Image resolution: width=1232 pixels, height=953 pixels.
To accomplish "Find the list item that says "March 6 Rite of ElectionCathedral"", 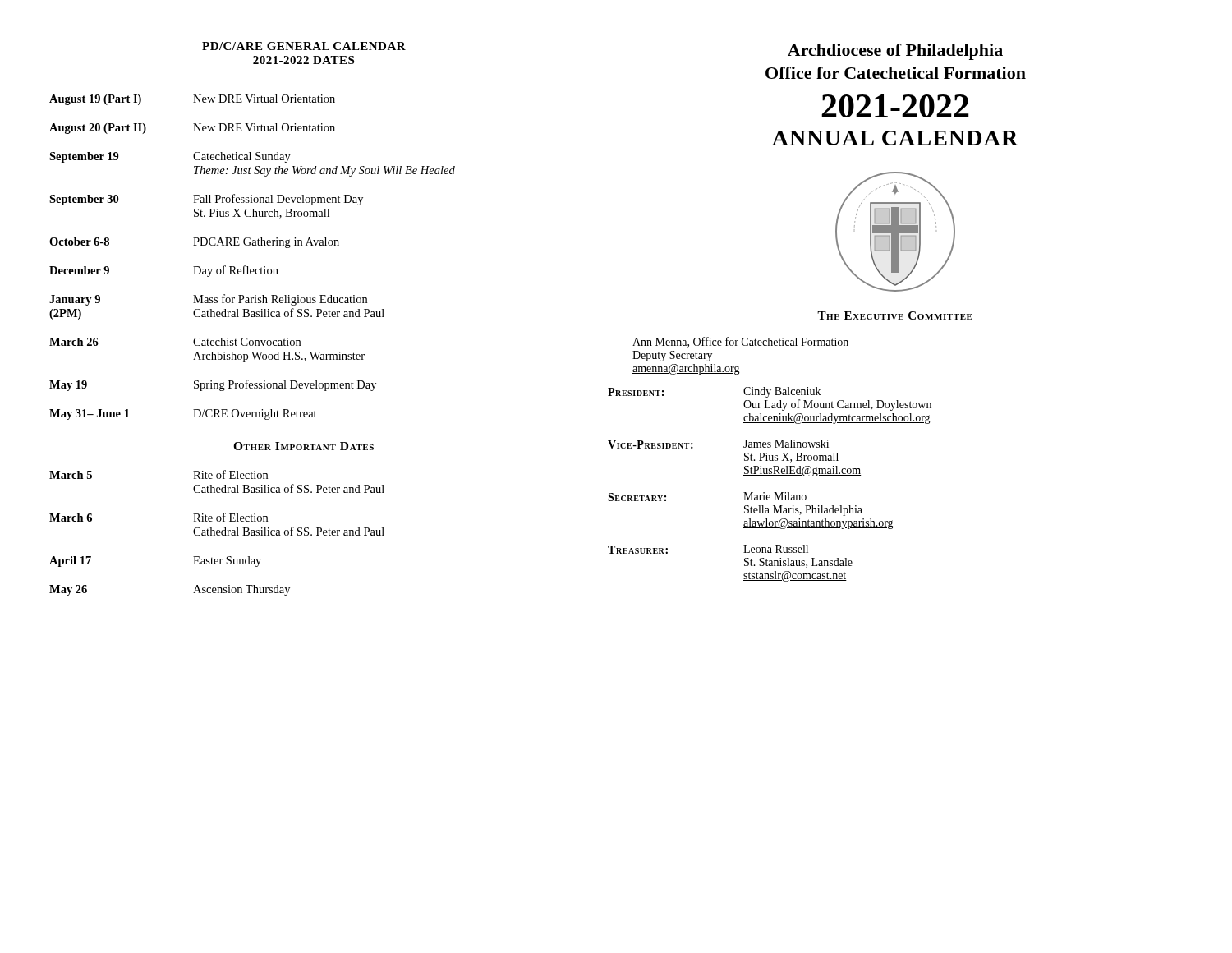I will [x=304, y=525].
